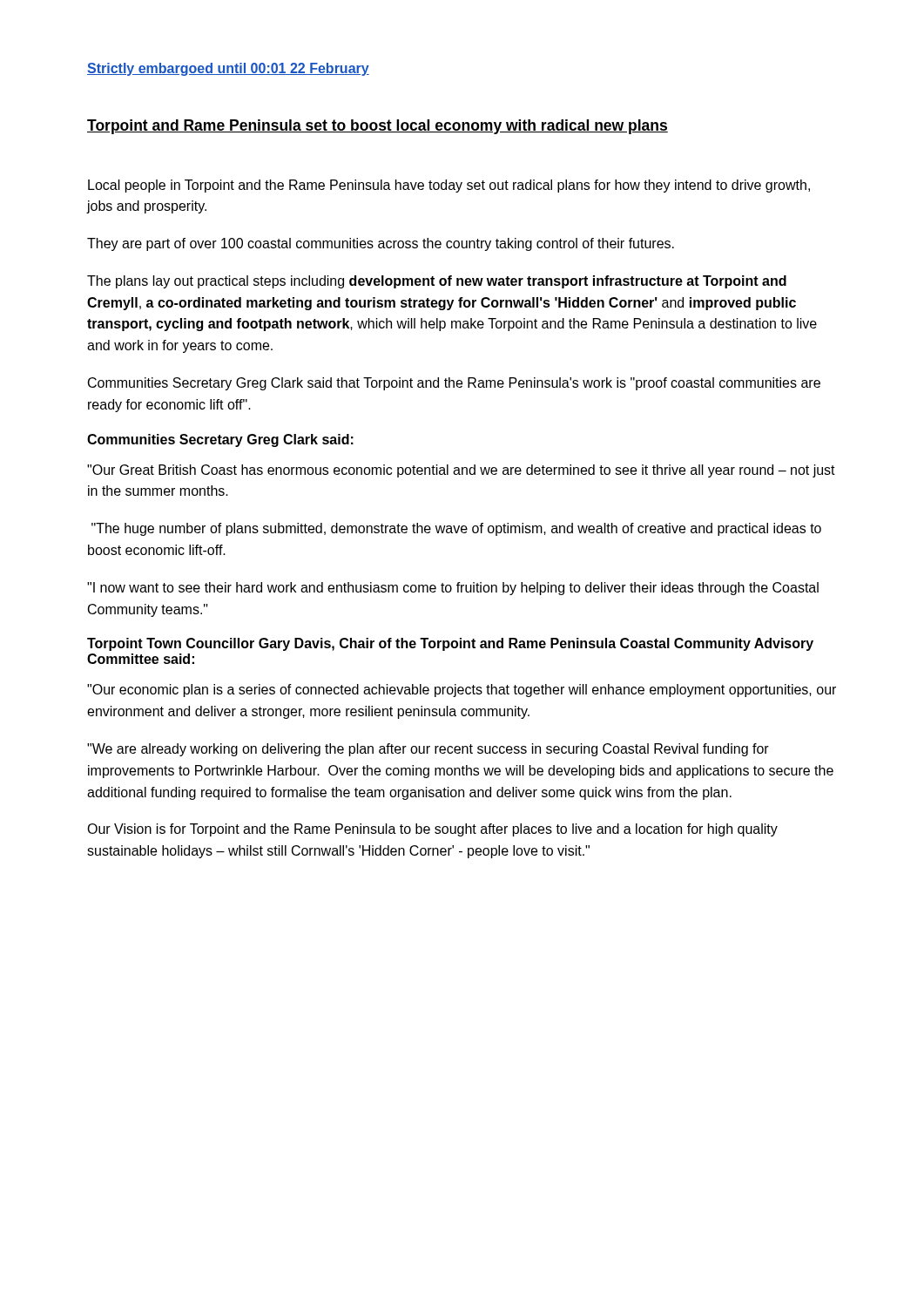
Task: Find the block on this page that starts ""I now want to see"
Action: (x=453, y=598)
